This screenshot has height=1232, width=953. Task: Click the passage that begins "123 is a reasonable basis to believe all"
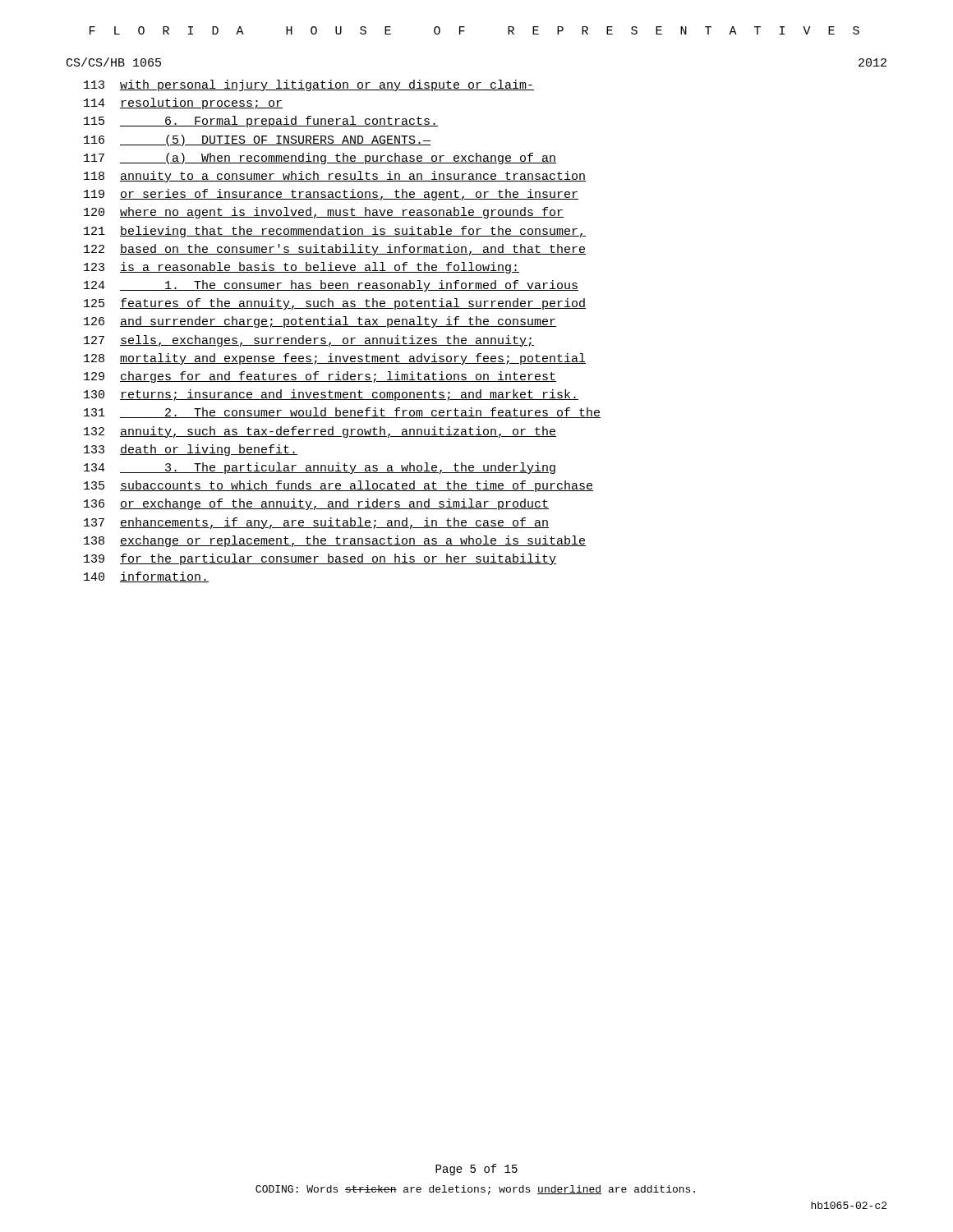click(476, 269)
